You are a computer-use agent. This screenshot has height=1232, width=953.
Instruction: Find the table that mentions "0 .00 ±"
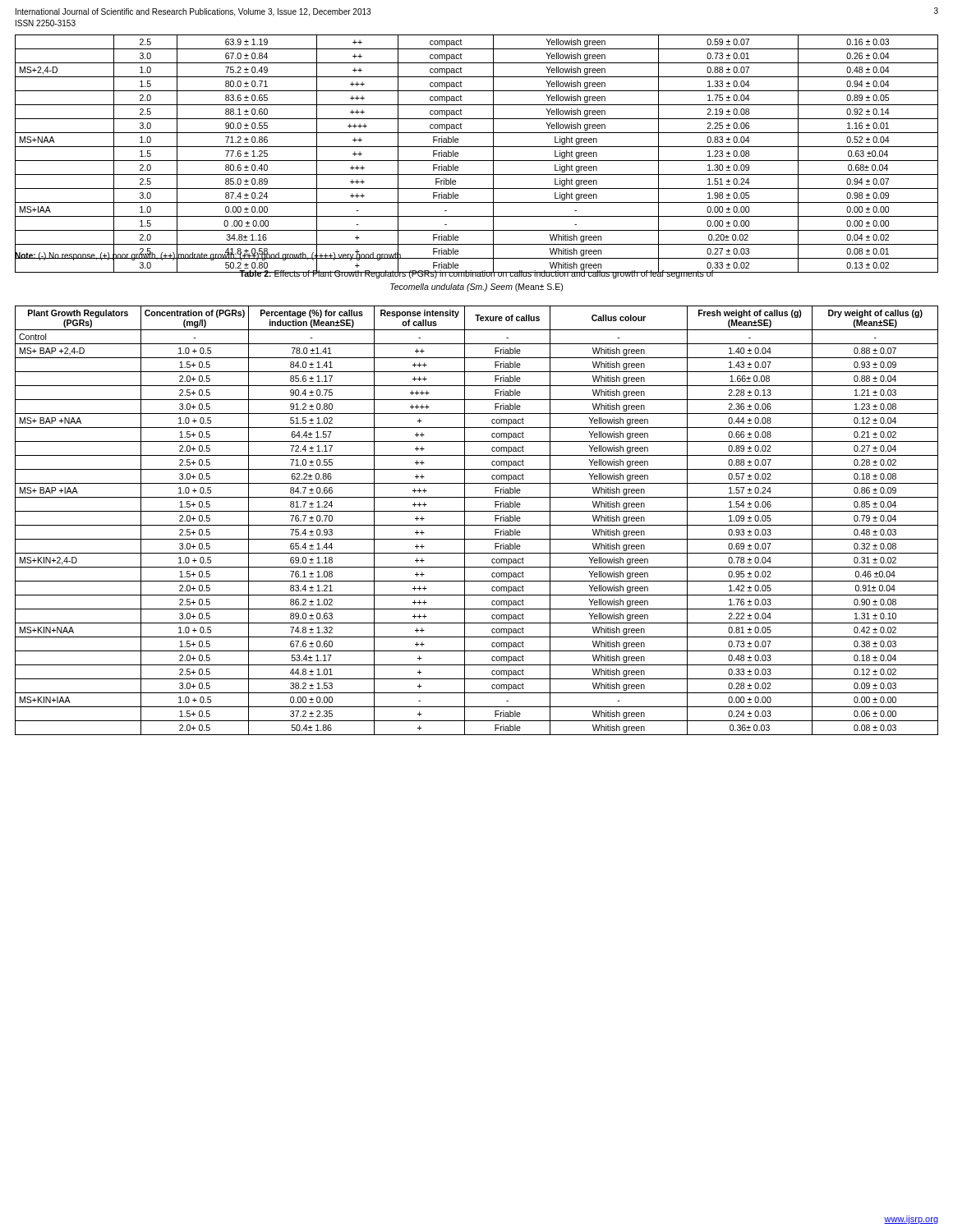pos(476,154)
